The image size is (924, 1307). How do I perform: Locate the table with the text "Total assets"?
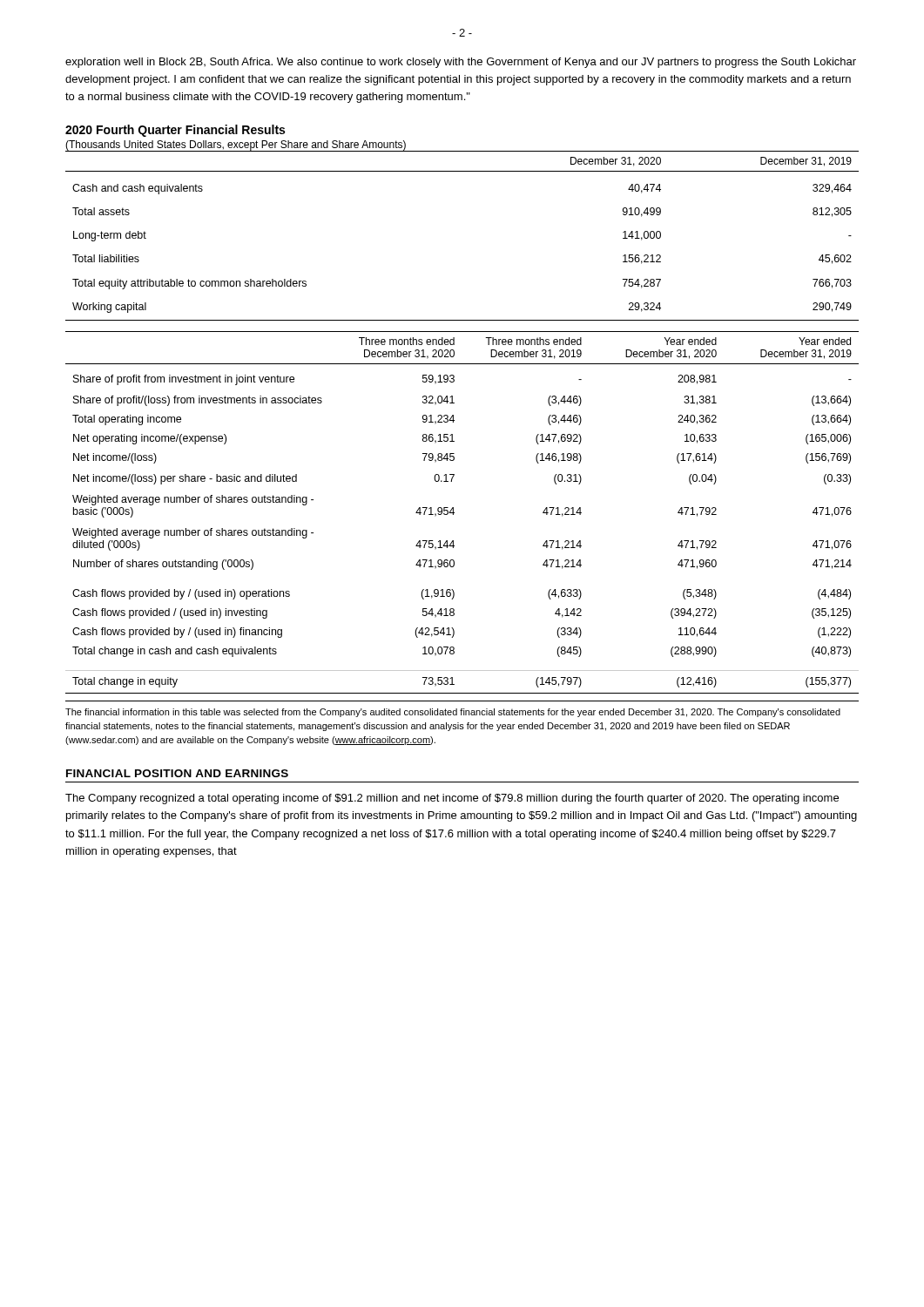462,236
